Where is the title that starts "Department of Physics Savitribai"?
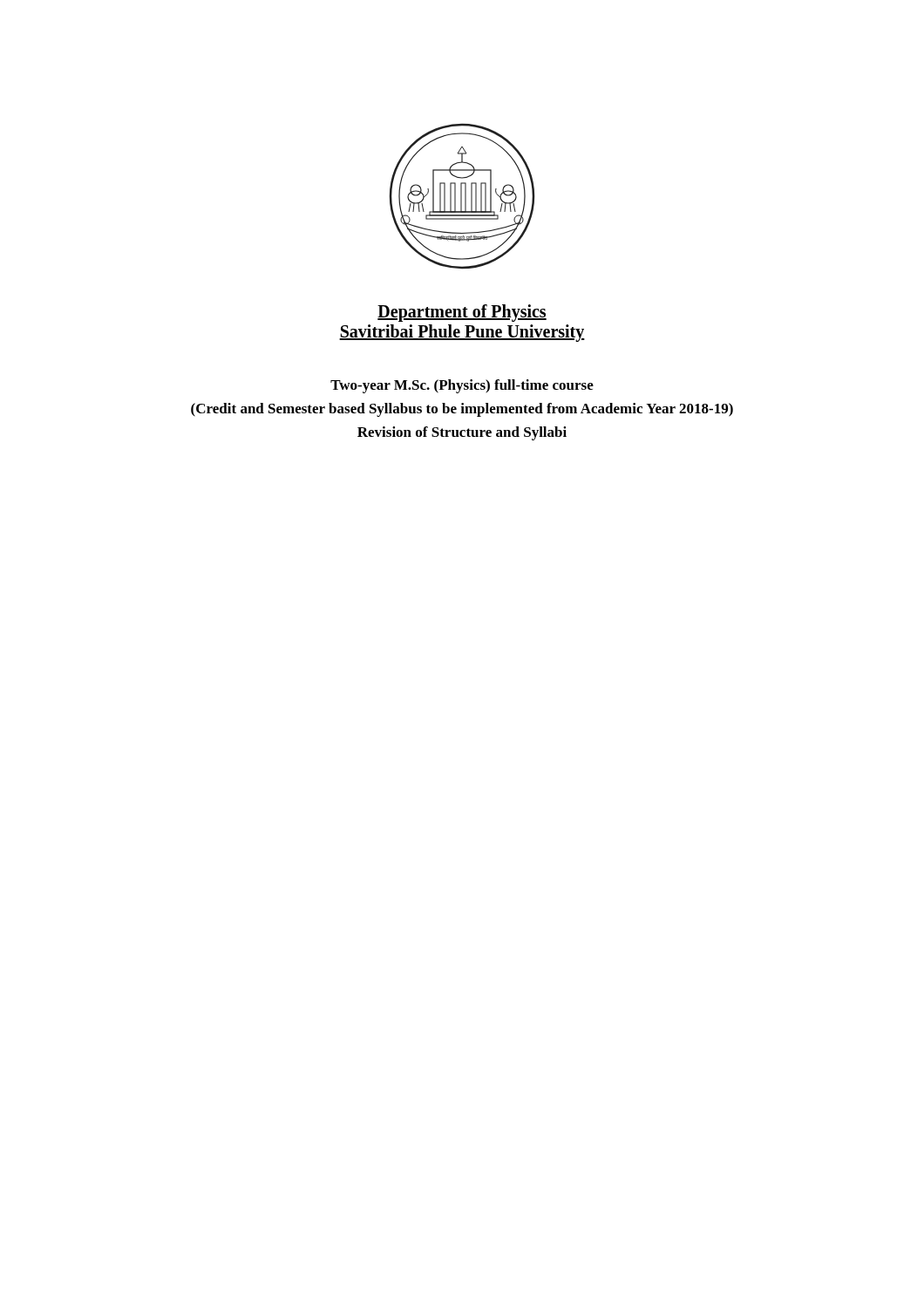The width and height of the screenshot is (924, 1308). [462, 322]
